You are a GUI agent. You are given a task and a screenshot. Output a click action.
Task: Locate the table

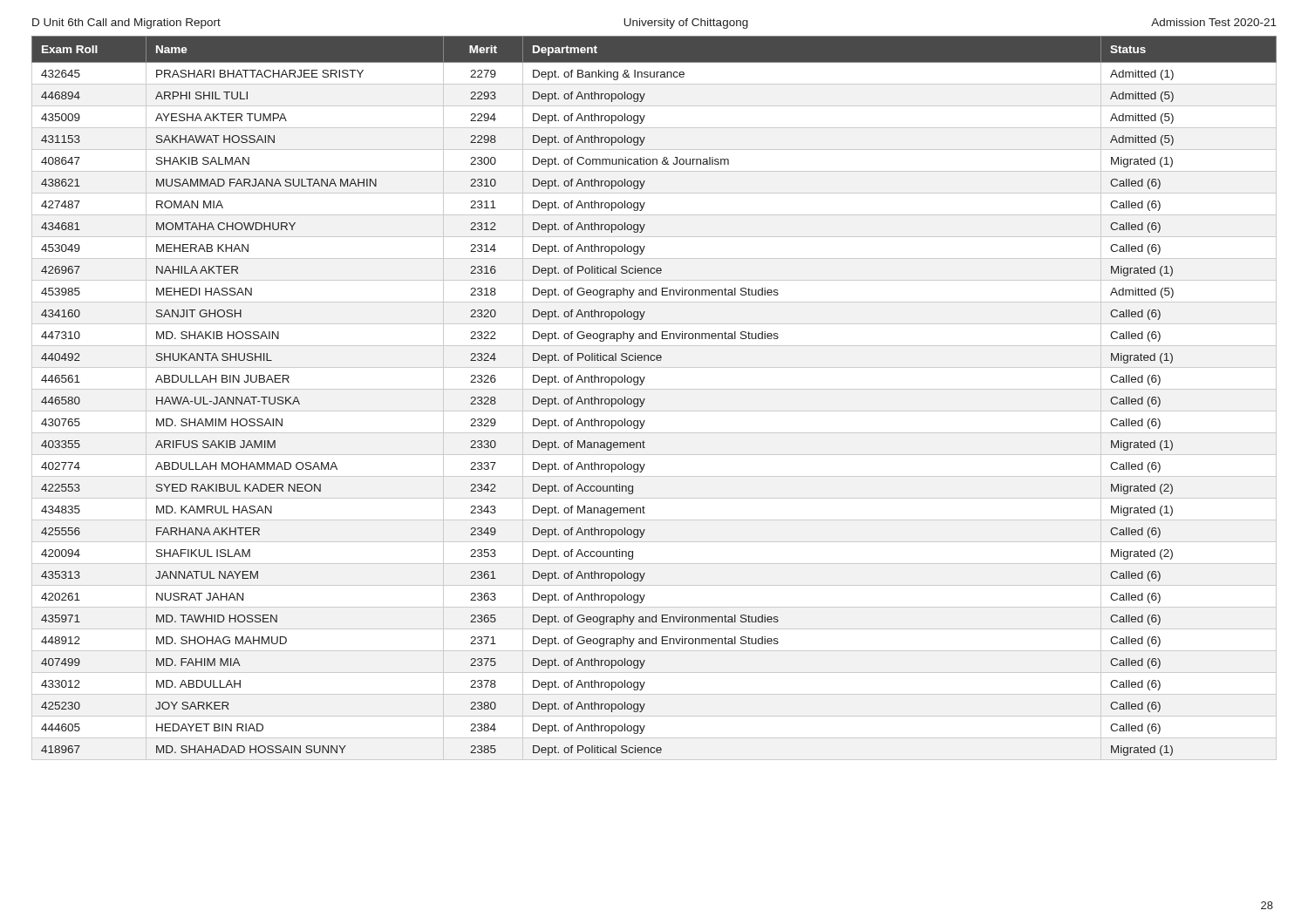click(x=654, y=398)
